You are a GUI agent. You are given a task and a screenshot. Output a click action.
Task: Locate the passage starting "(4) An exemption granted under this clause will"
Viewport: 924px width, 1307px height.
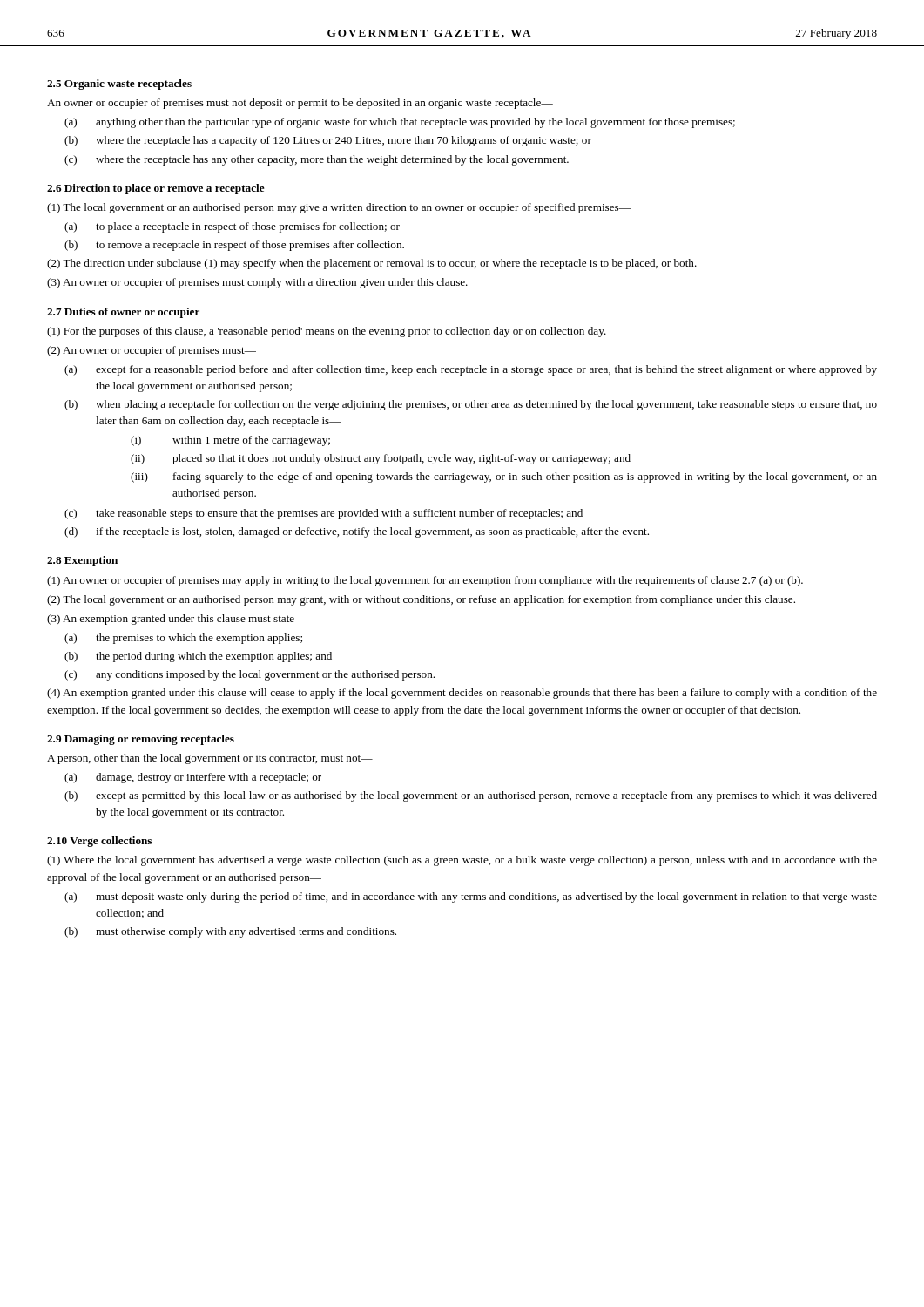[x=462, y=701]
